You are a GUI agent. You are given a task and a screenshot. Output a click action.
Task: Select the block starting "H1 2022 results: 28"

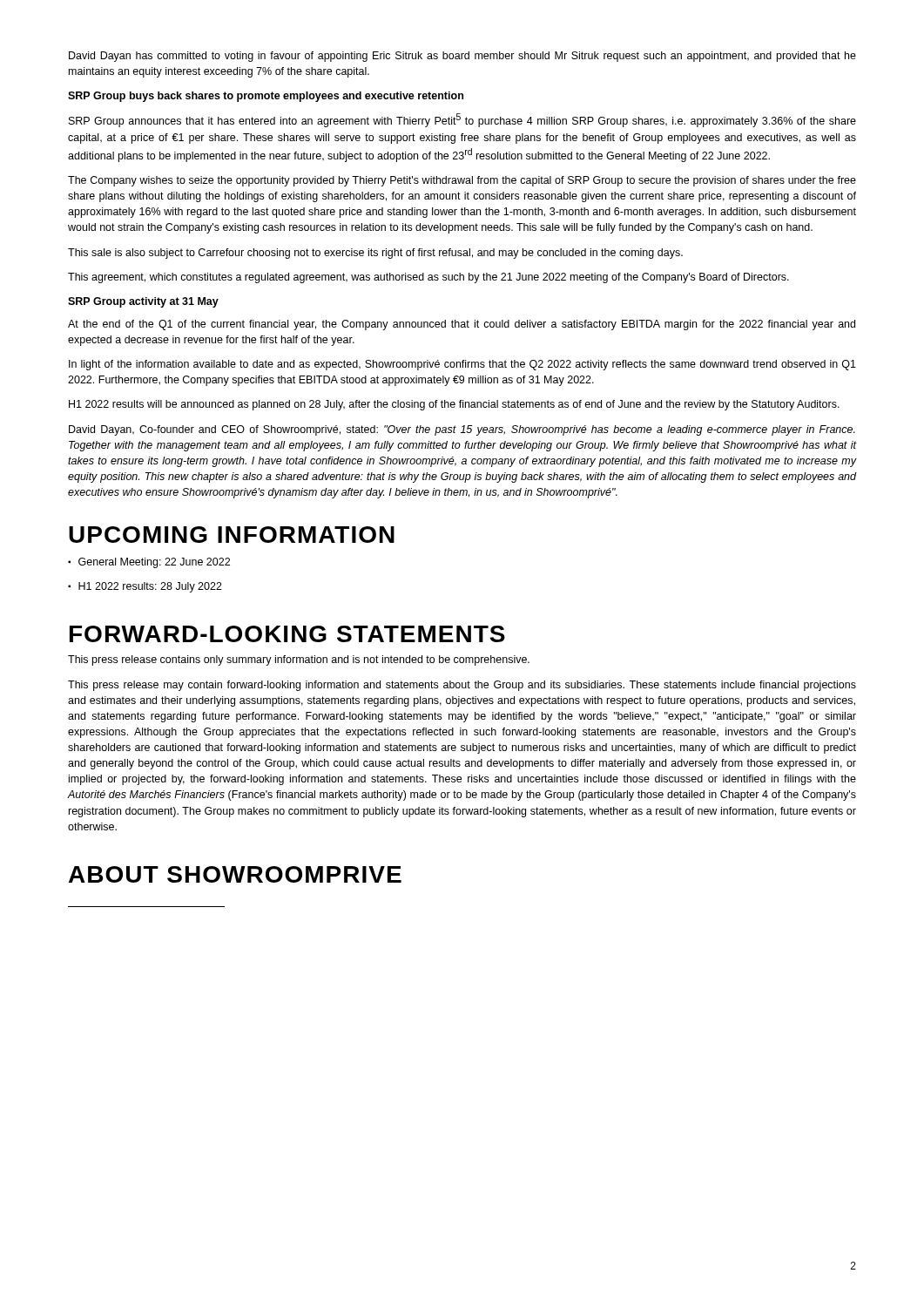tap(145, 587)
